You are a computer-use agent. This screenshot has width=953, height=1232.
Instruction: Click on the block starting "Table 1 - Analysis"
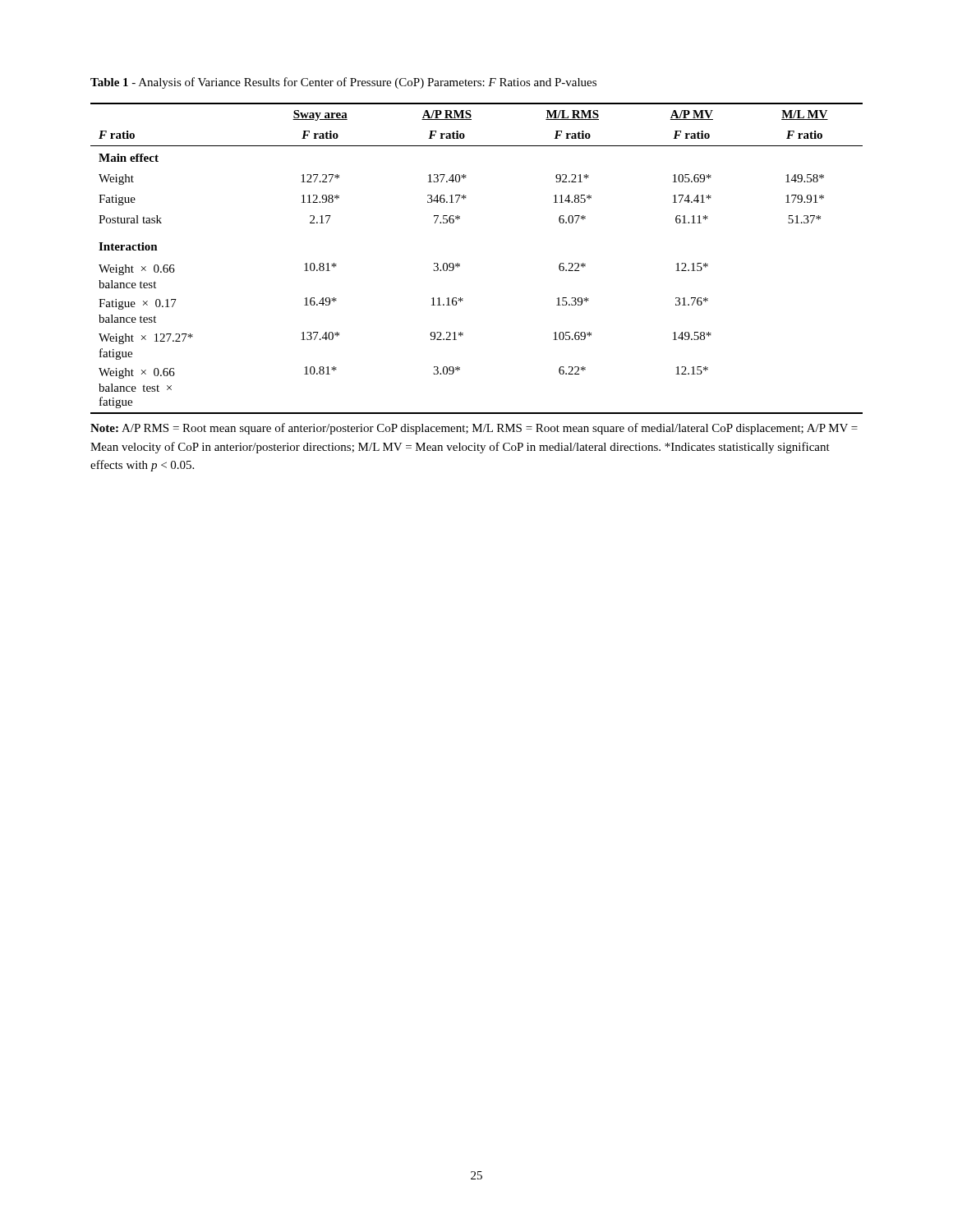pos(344,82)
